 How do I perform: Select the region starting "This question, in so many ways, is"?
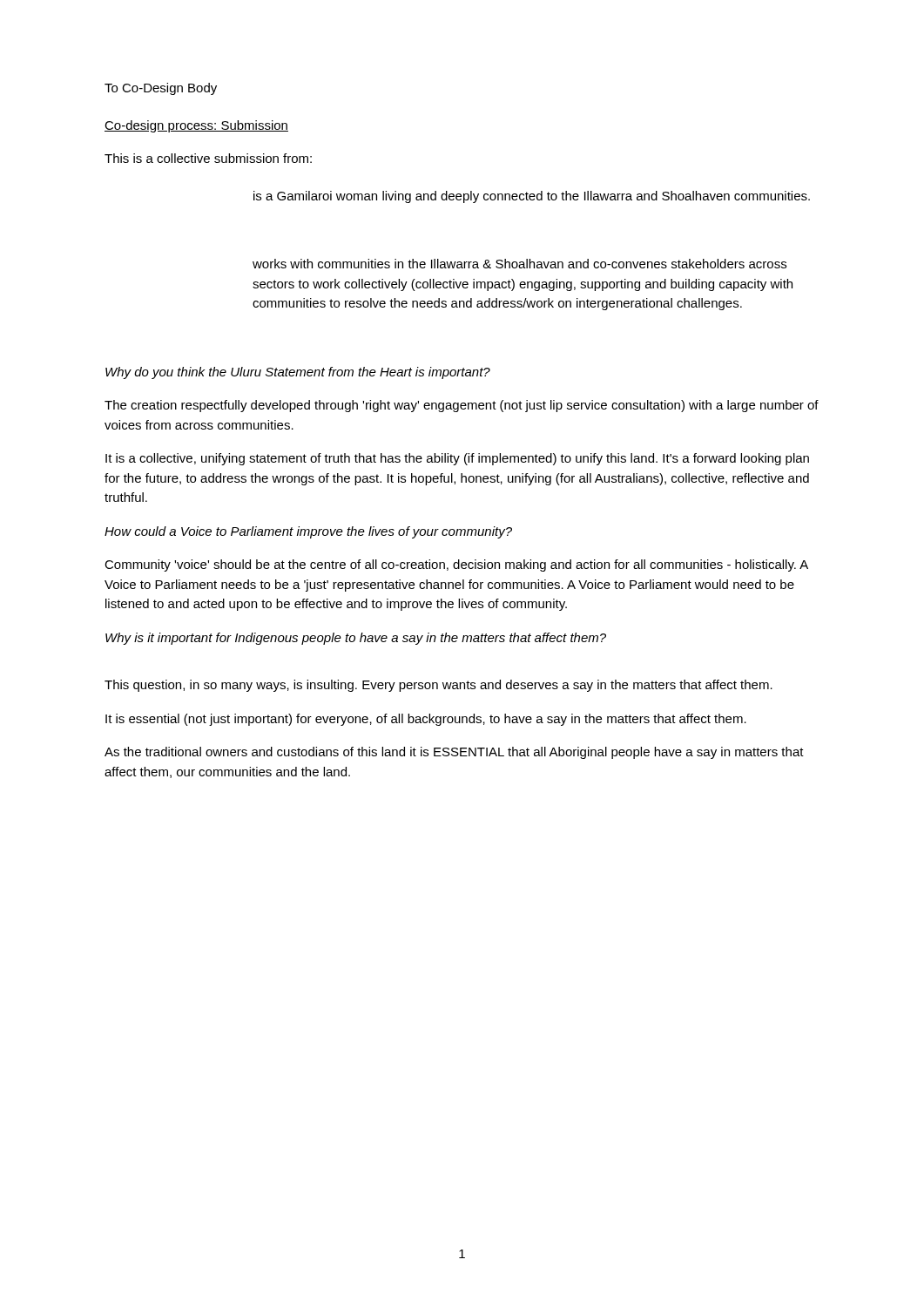click(462, 685)
